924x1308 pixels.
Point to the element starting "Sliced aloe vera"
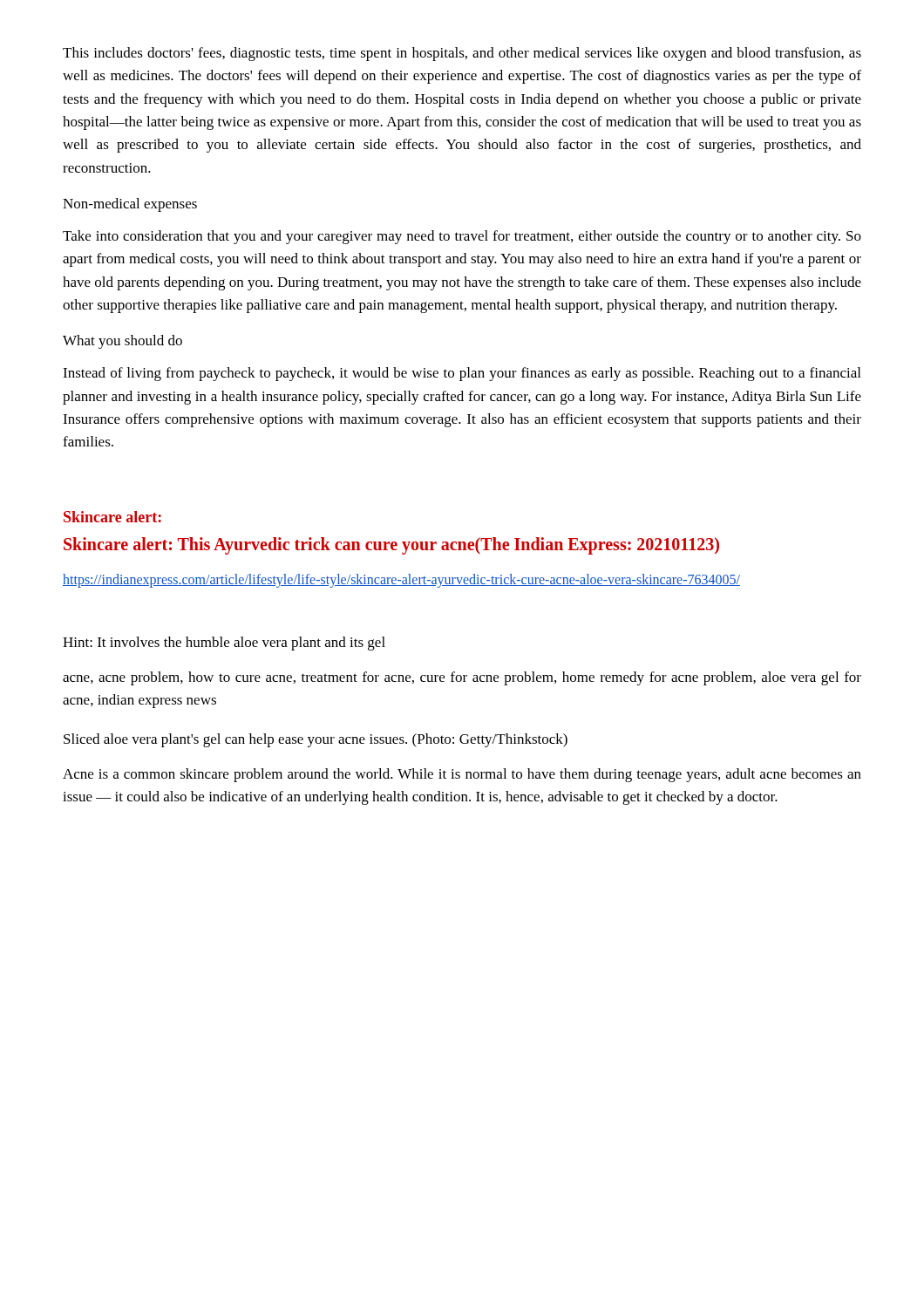tap(315, 739)
